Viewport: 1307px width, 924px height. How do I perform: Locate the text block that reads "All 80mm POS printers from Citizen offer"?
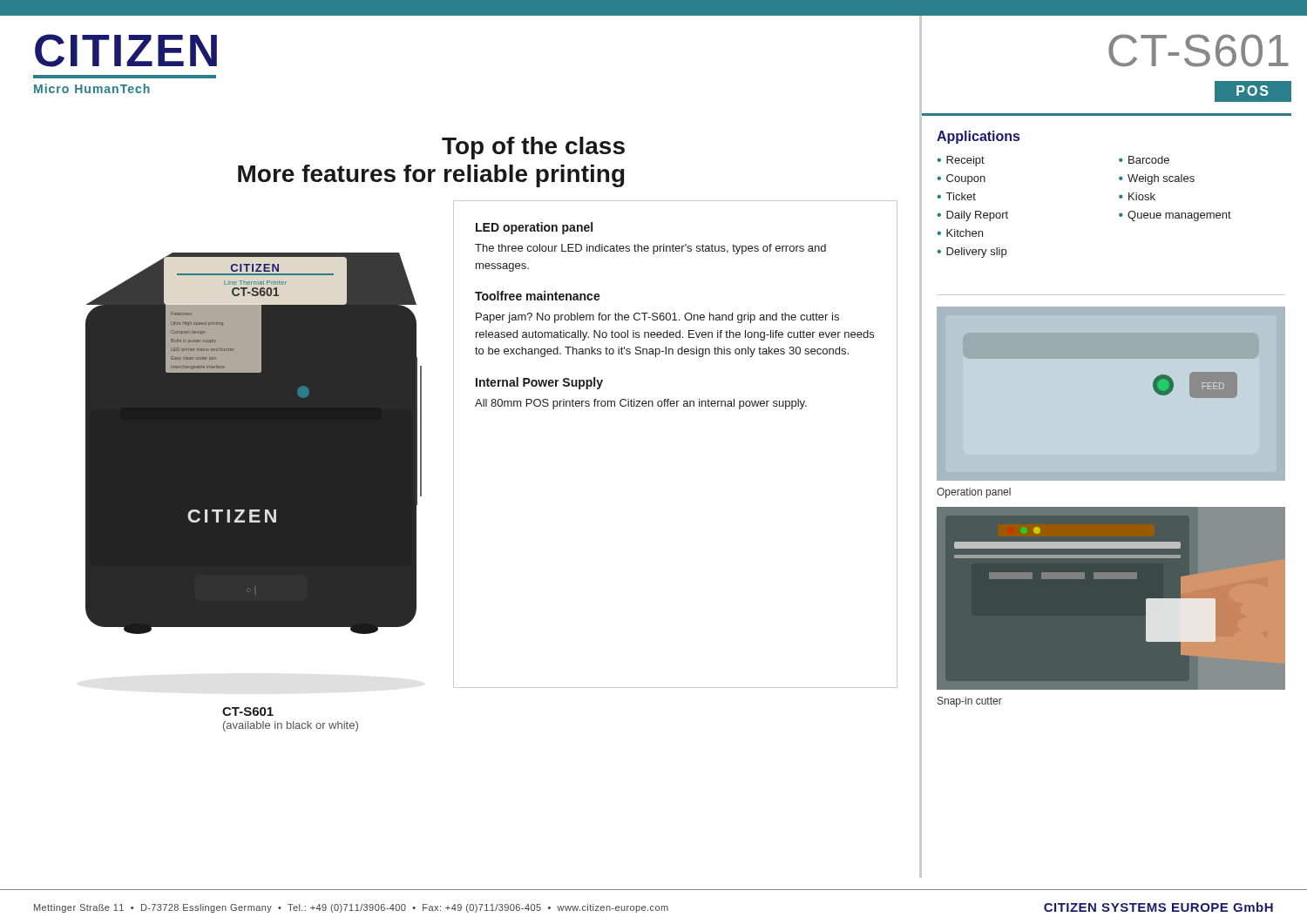(641, 402)
